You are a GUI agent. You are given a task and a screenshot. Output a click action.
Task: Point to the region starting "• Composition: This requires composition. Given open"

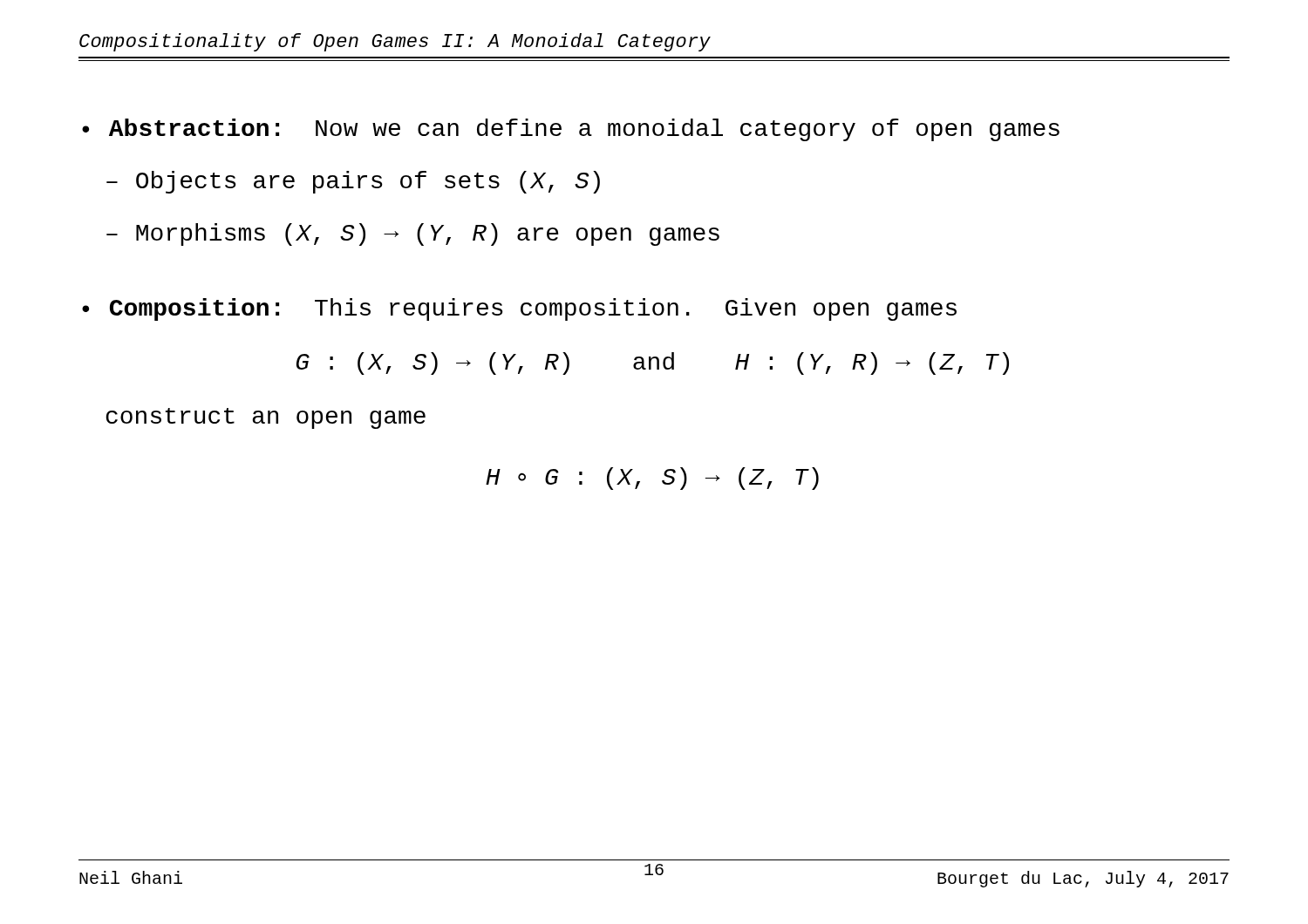(519, 310)
